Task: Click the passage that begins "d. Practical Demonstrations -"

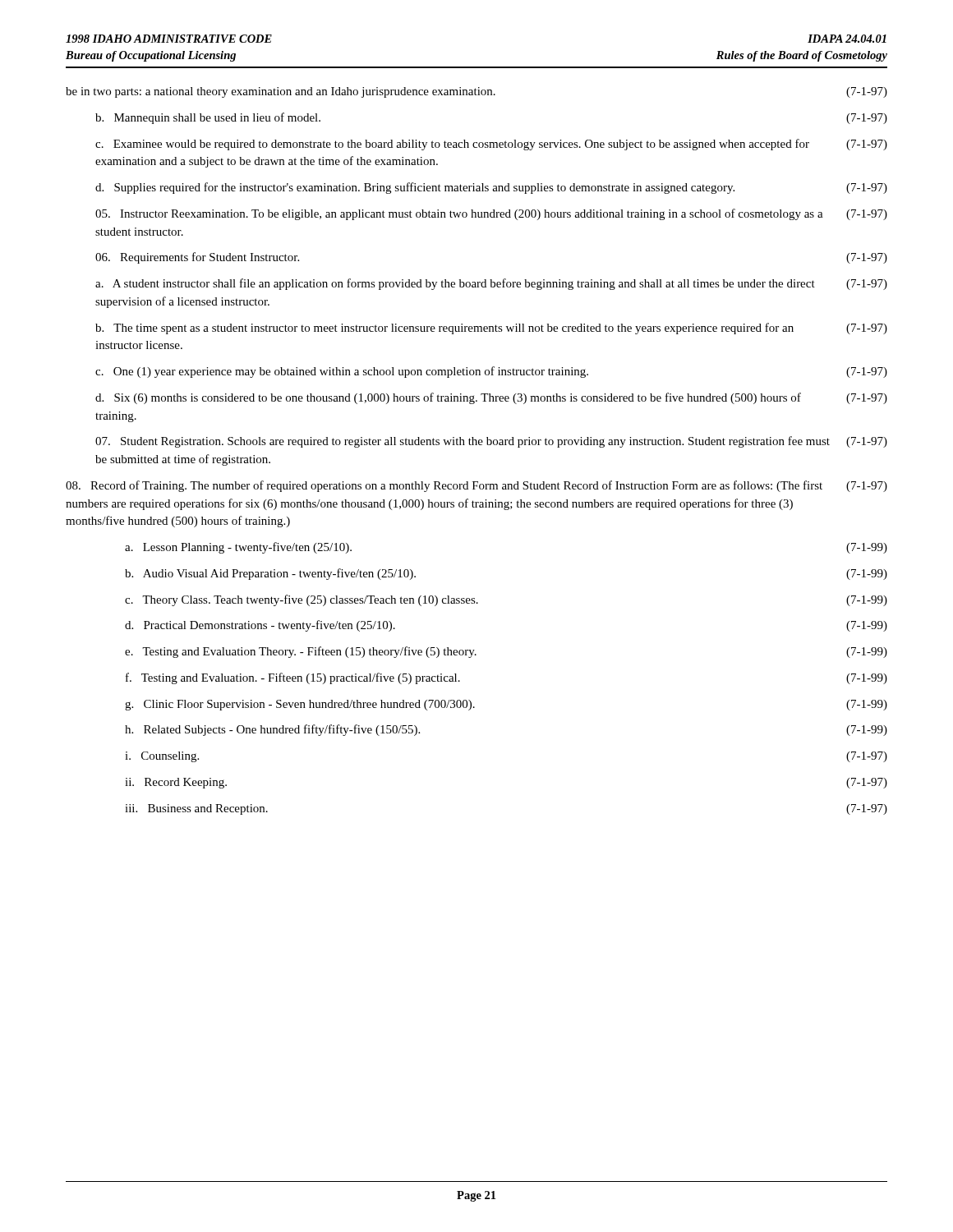Action: click(265, 625)
